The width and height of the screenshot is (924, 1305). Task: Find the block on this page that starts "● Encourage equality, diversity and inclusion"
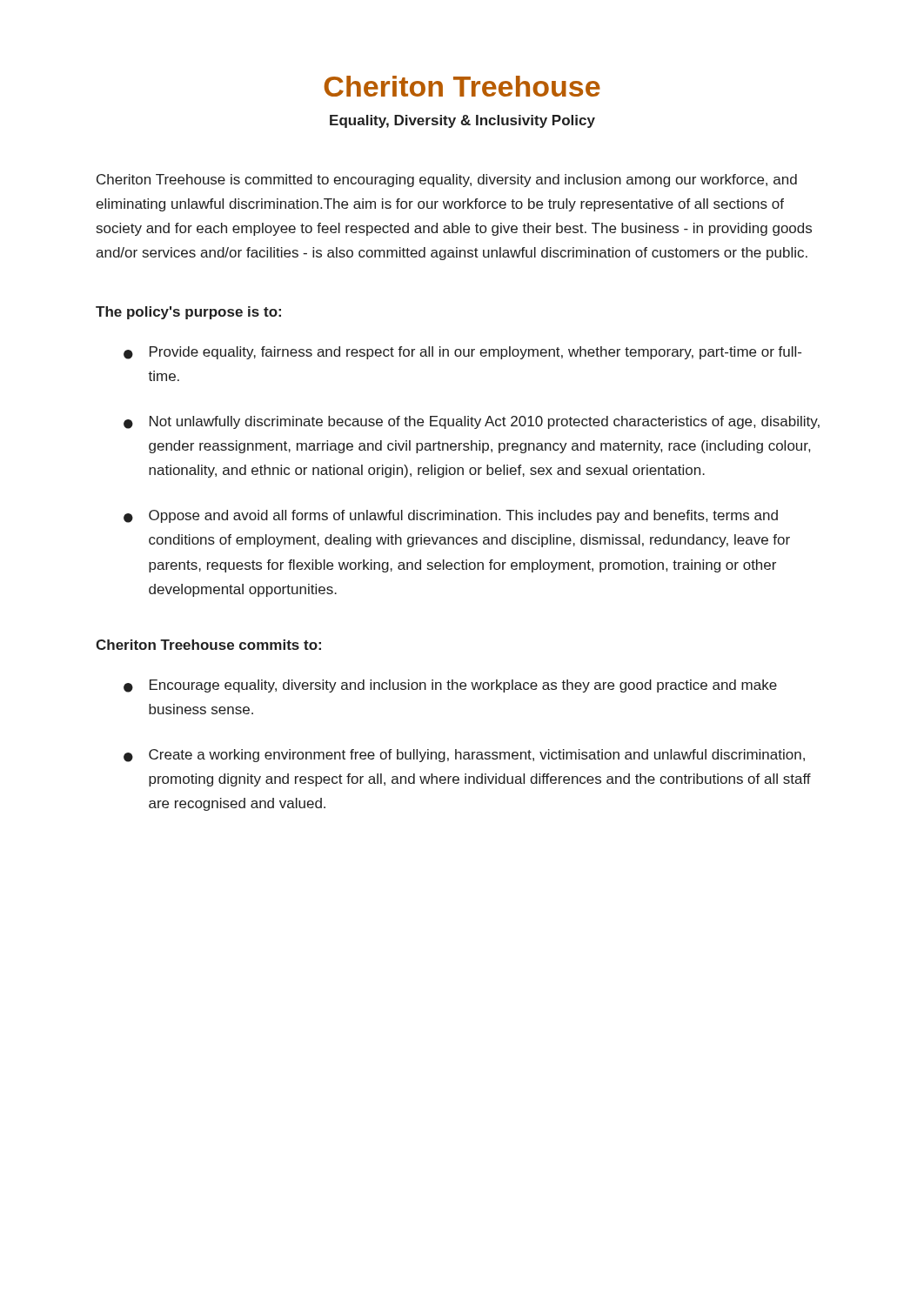click(475, 697)
